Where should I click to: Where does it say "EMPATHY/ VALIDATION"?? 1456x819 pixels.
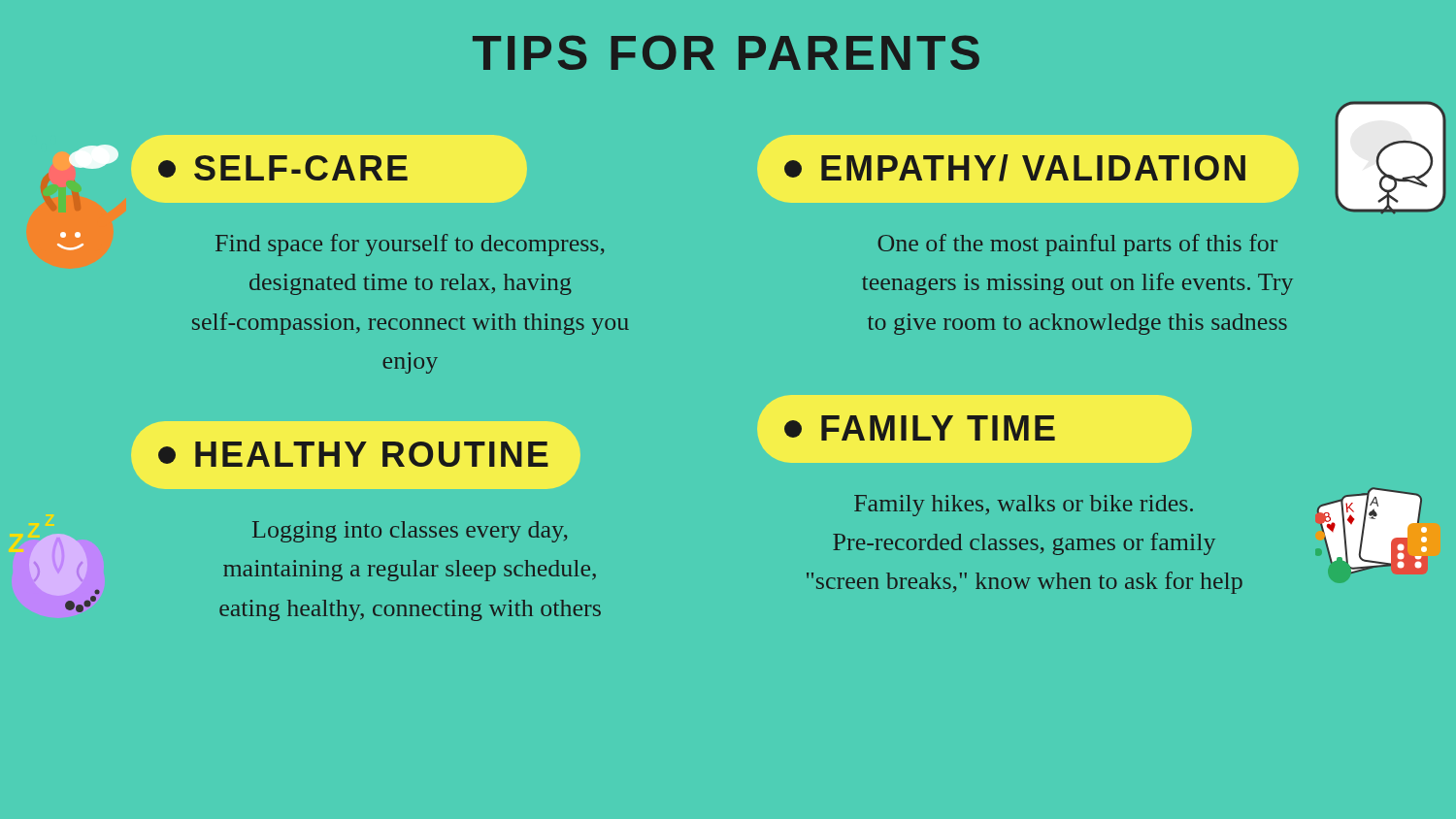coord(1017,169)
